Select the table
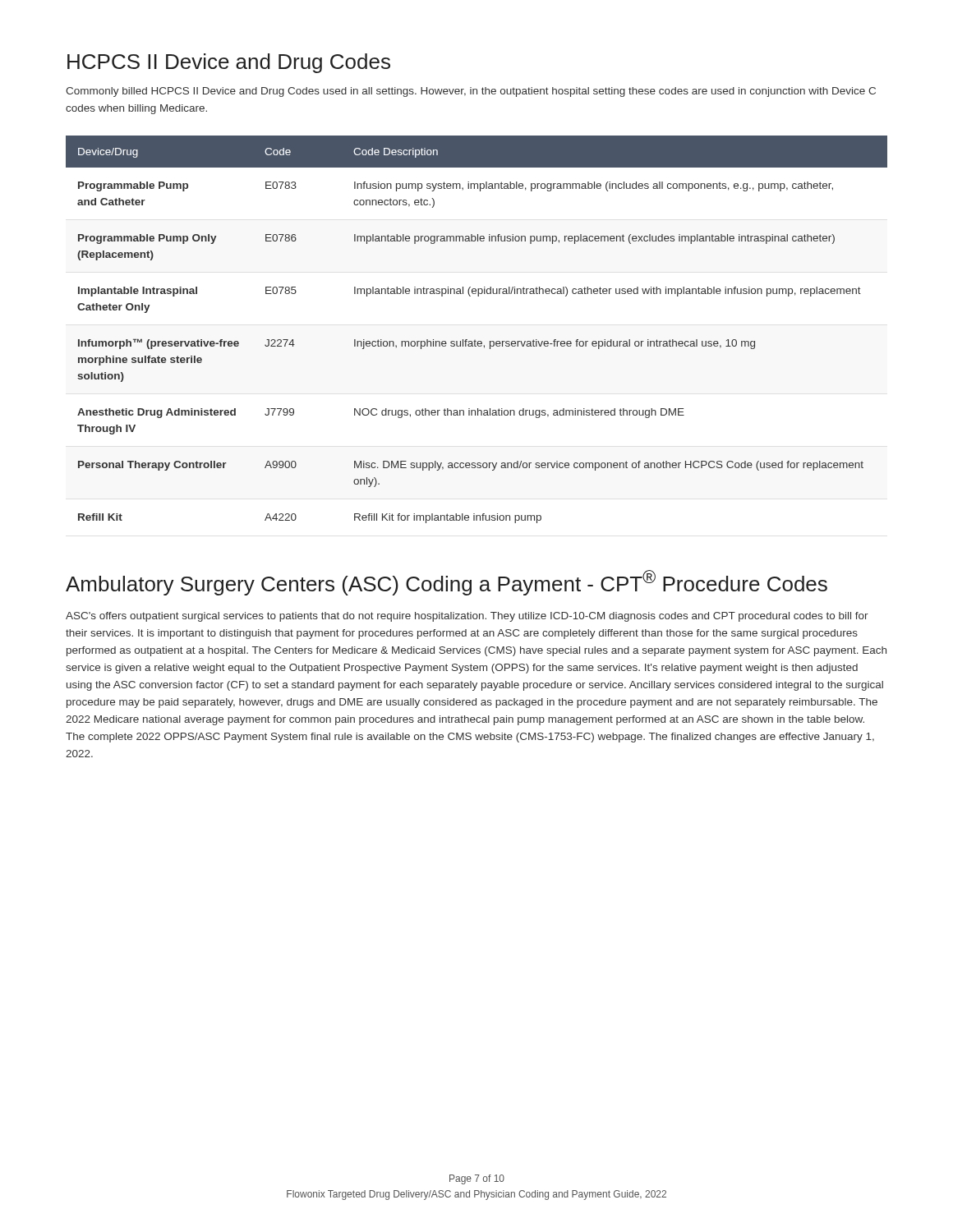 [x=476, y=336]
